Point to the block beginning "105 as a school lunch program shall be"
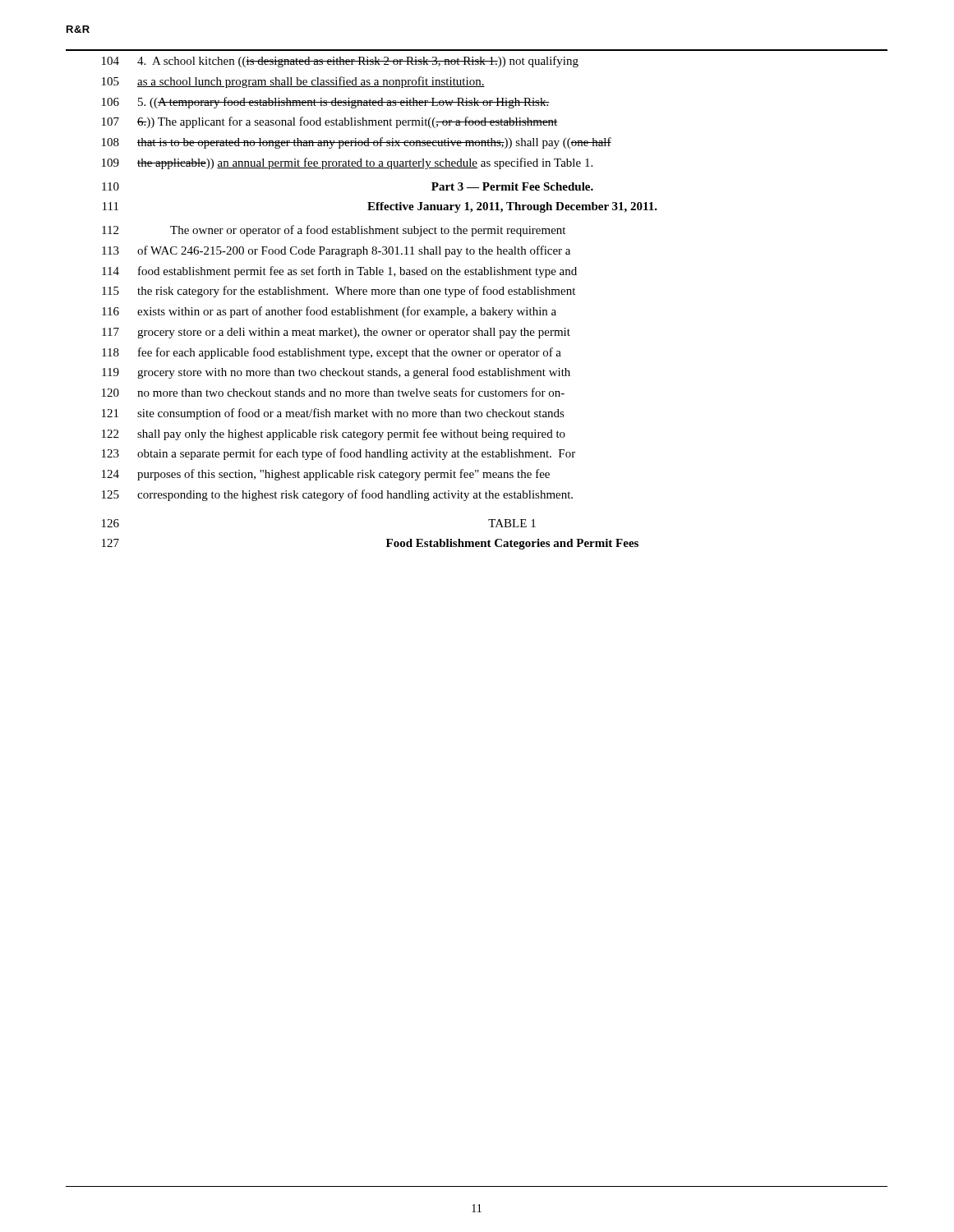Screen dimensions: 1232x954 point(477,81)
